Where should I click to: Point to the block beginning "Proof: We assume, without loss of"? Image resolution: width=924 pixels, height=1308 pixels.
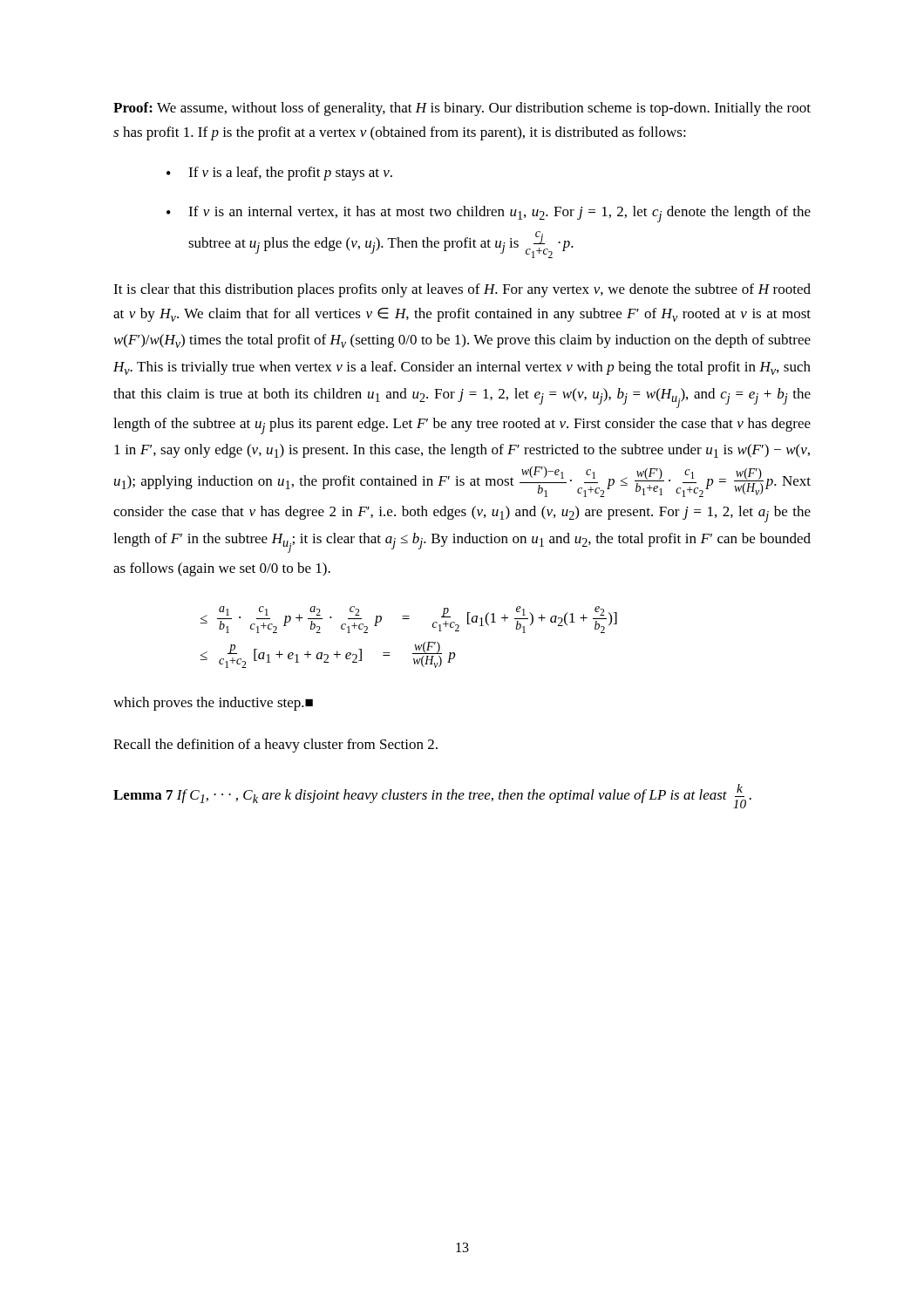point(462,120)
